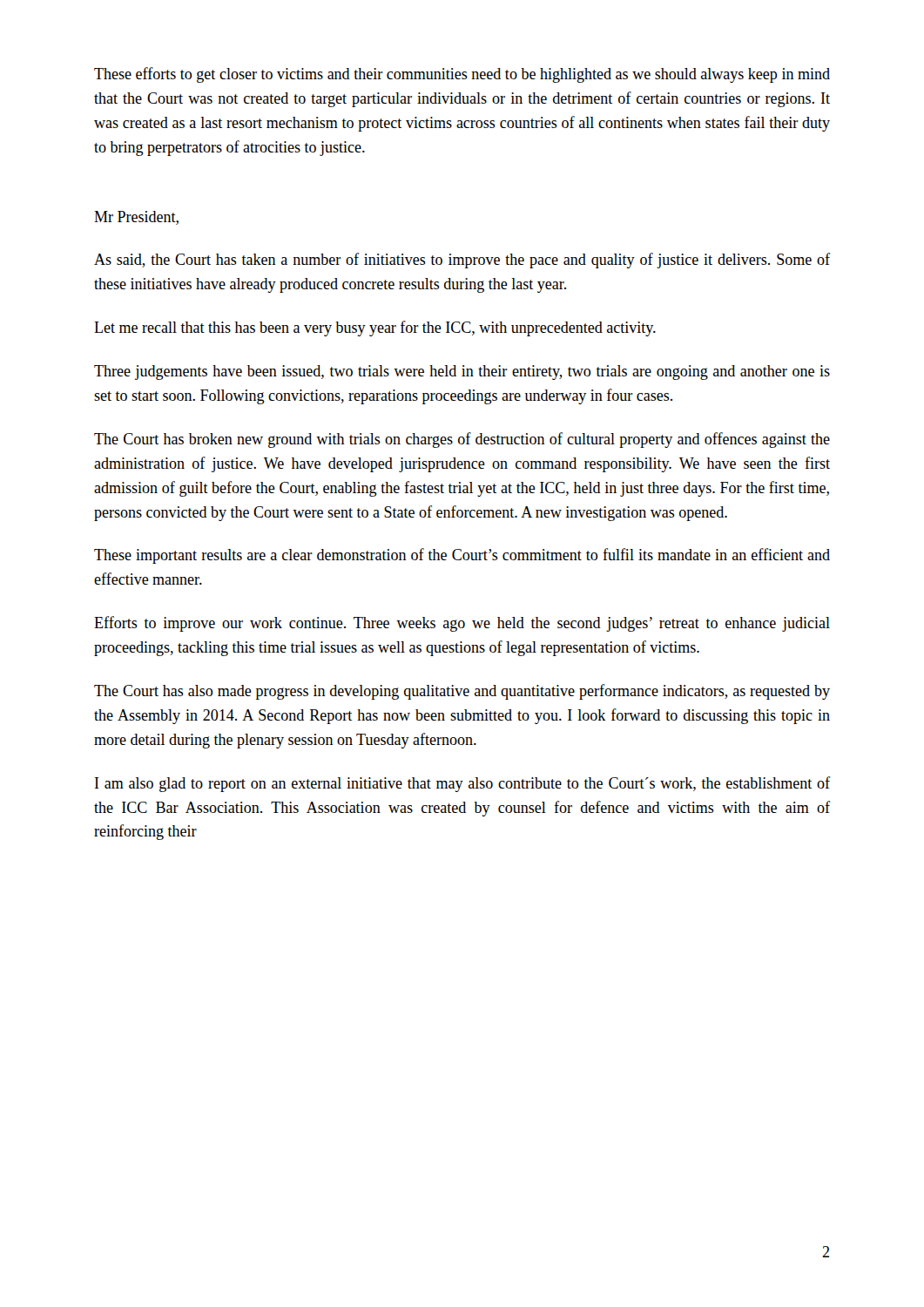Viewport: 924px width, 1307px height.
Task: Point to the element starting "Mr President,"
Action: (x=136, y=218)
